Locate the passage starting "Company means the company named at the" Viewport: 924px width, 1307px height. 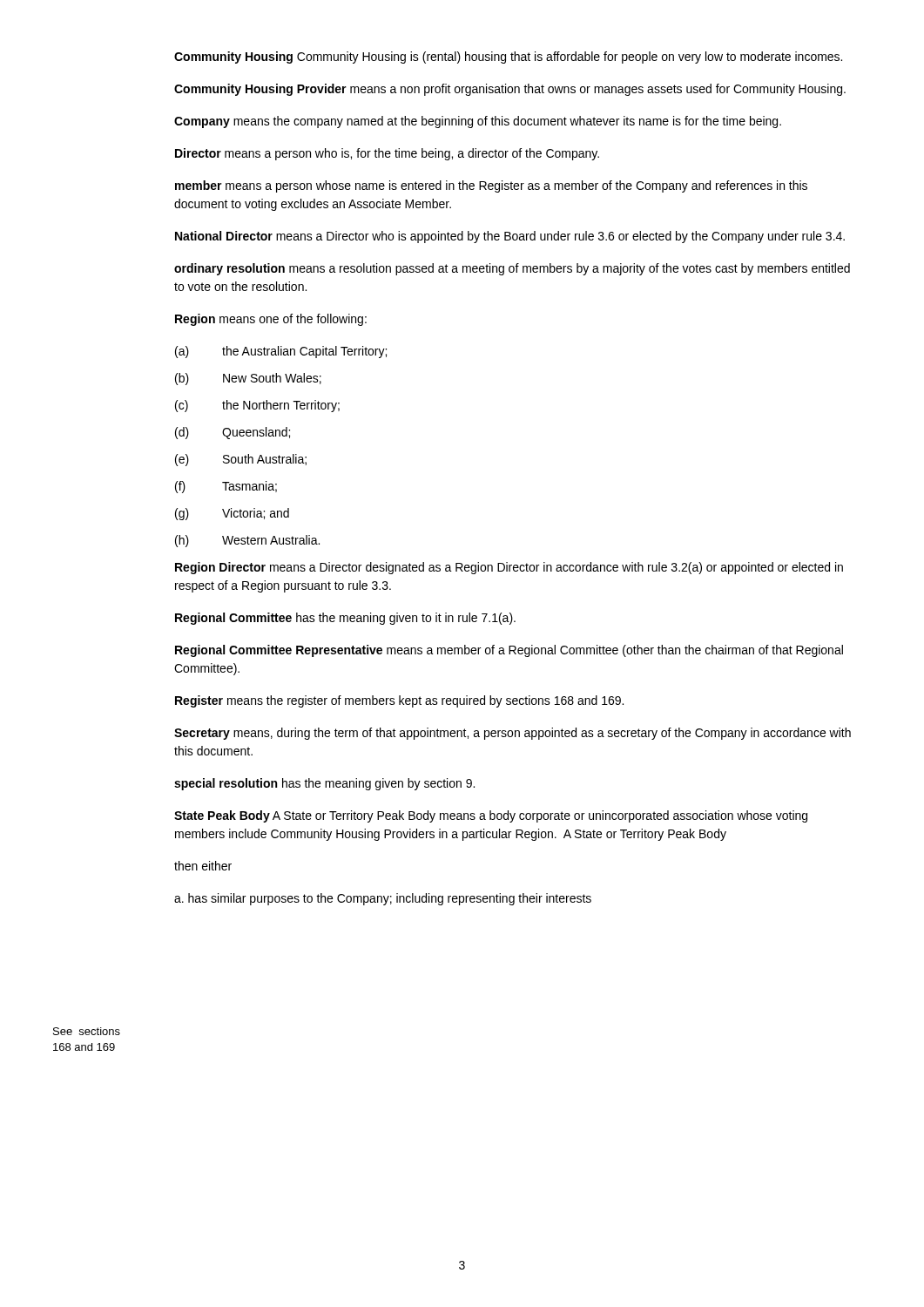(478, 121)
